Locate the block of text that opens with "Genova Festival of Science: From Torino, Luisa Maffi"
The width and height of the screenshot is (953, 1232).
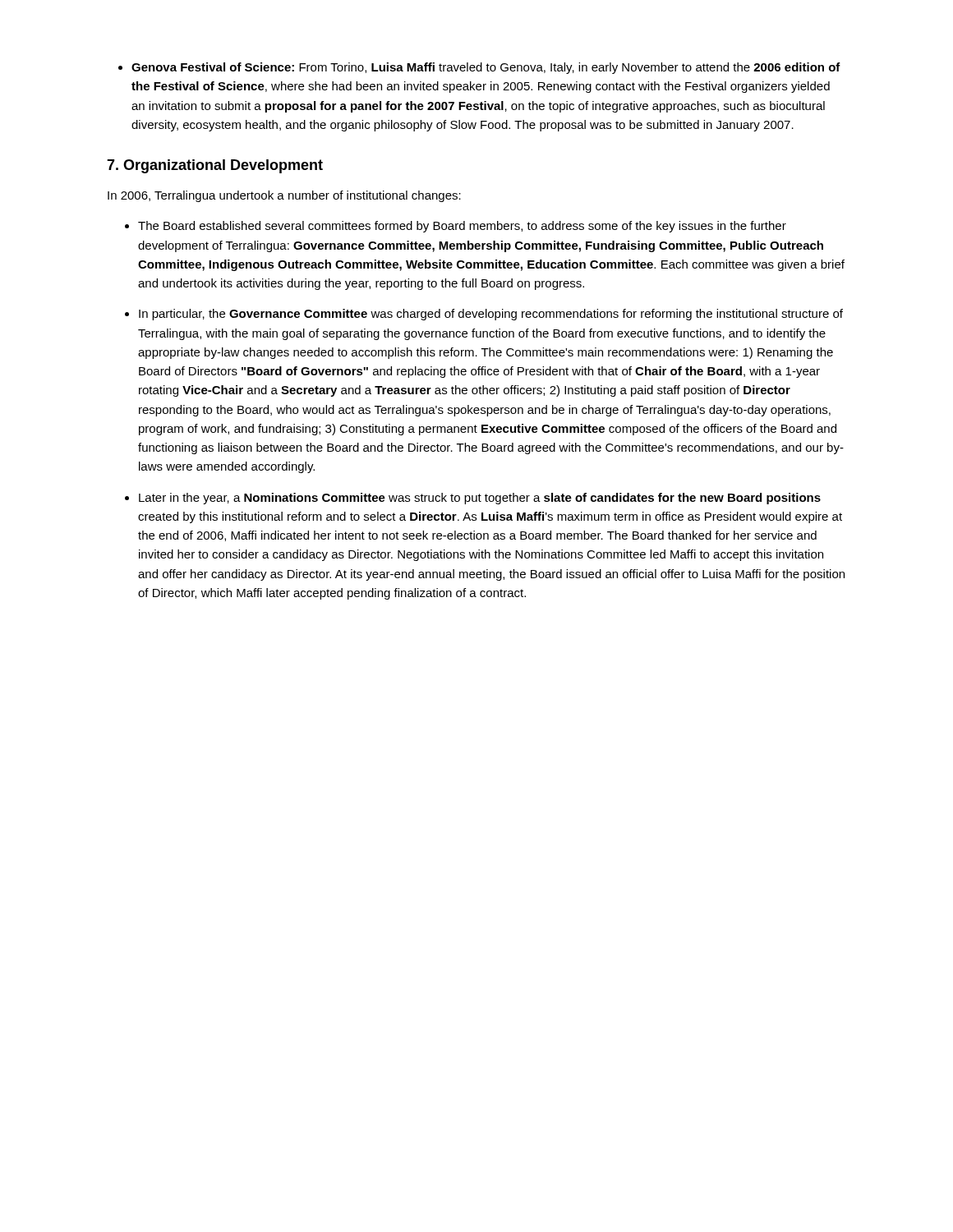(476, 96)
